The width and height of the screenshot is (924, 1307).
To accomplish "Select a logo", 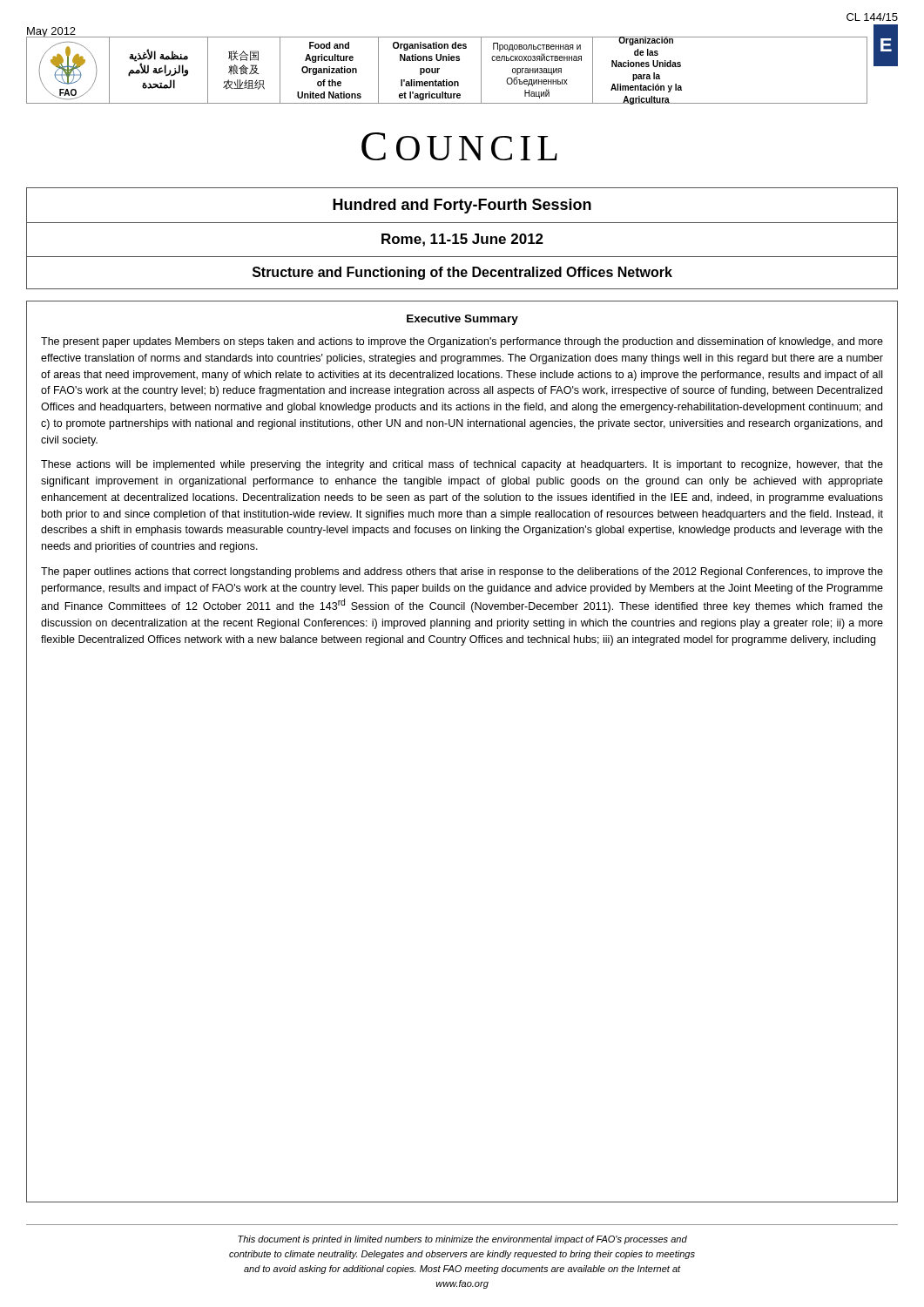I will pos(447,70).
